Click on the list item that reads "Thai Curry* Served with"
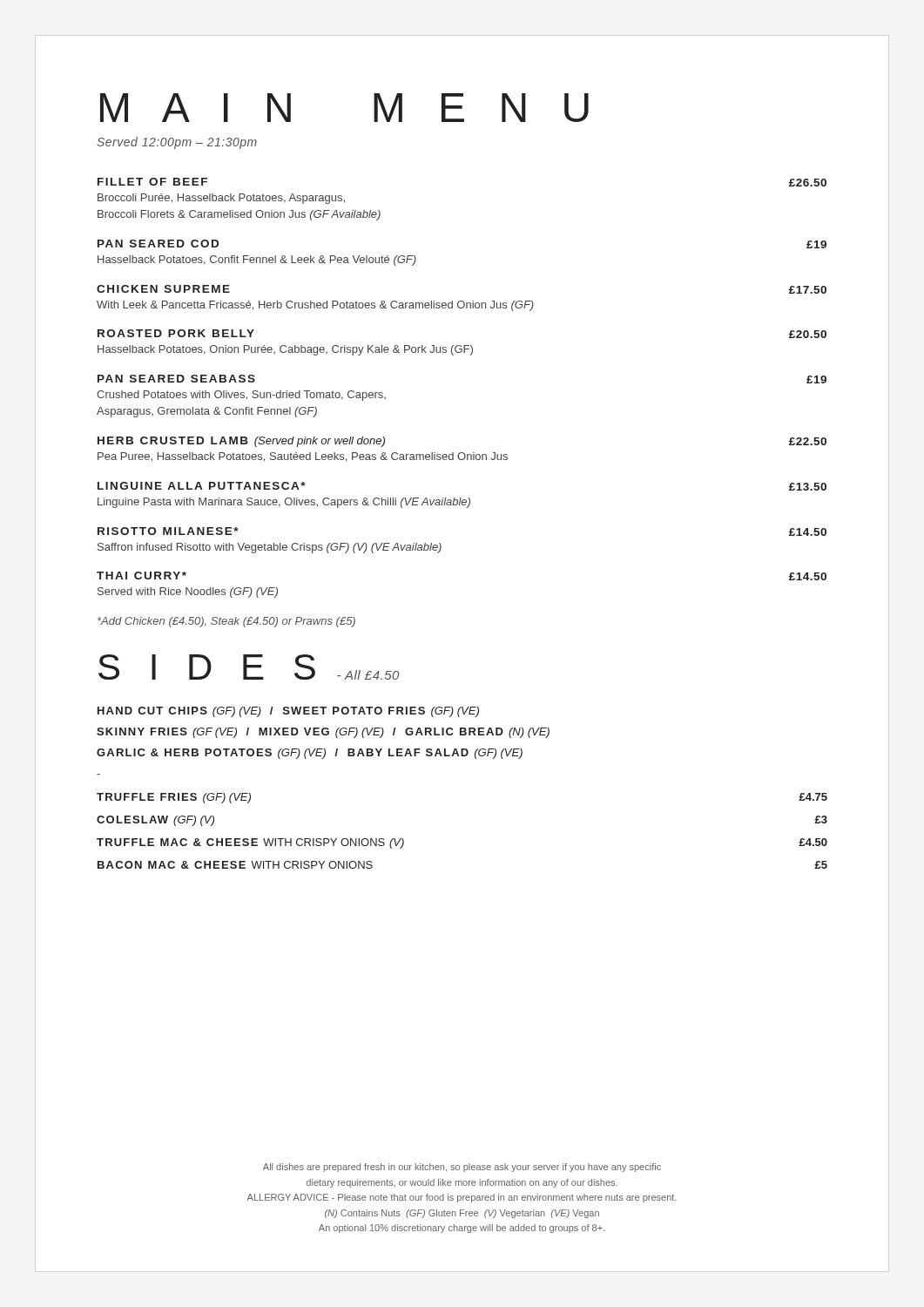 pos(136,576)
